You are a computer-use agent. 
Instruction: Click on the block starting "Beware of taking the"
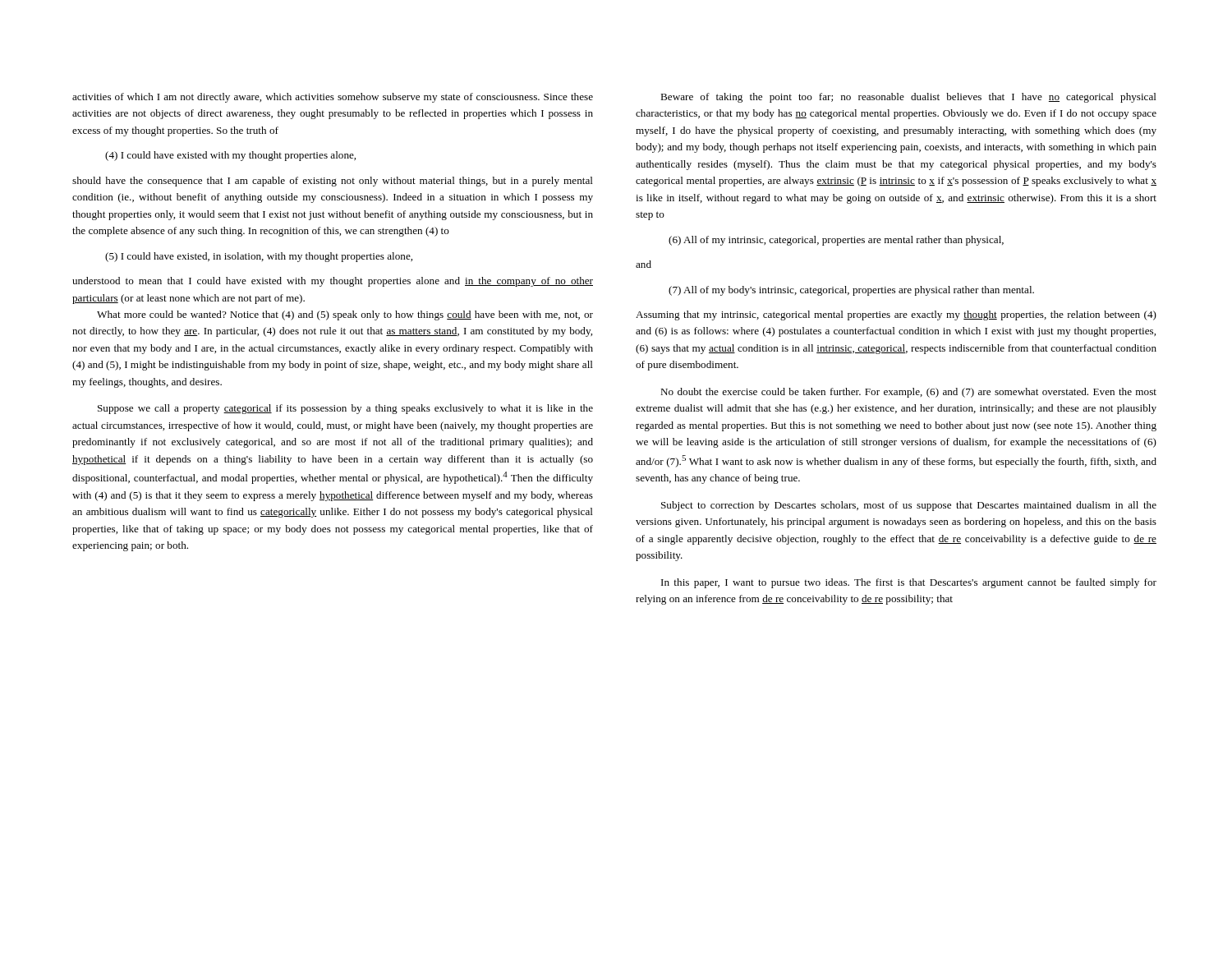[x=896, y=156]
